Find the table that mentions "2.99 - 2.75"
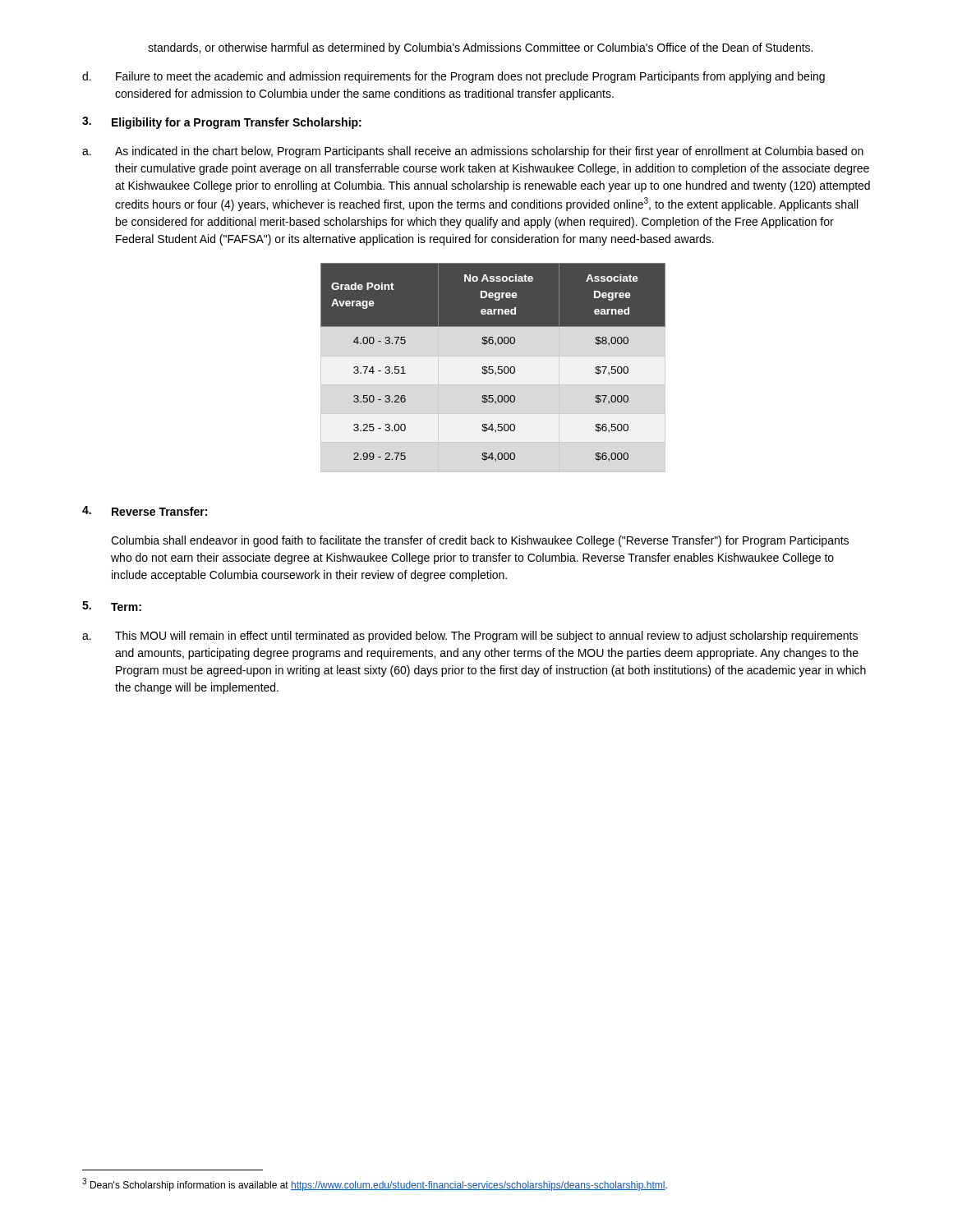 (493, 367)
